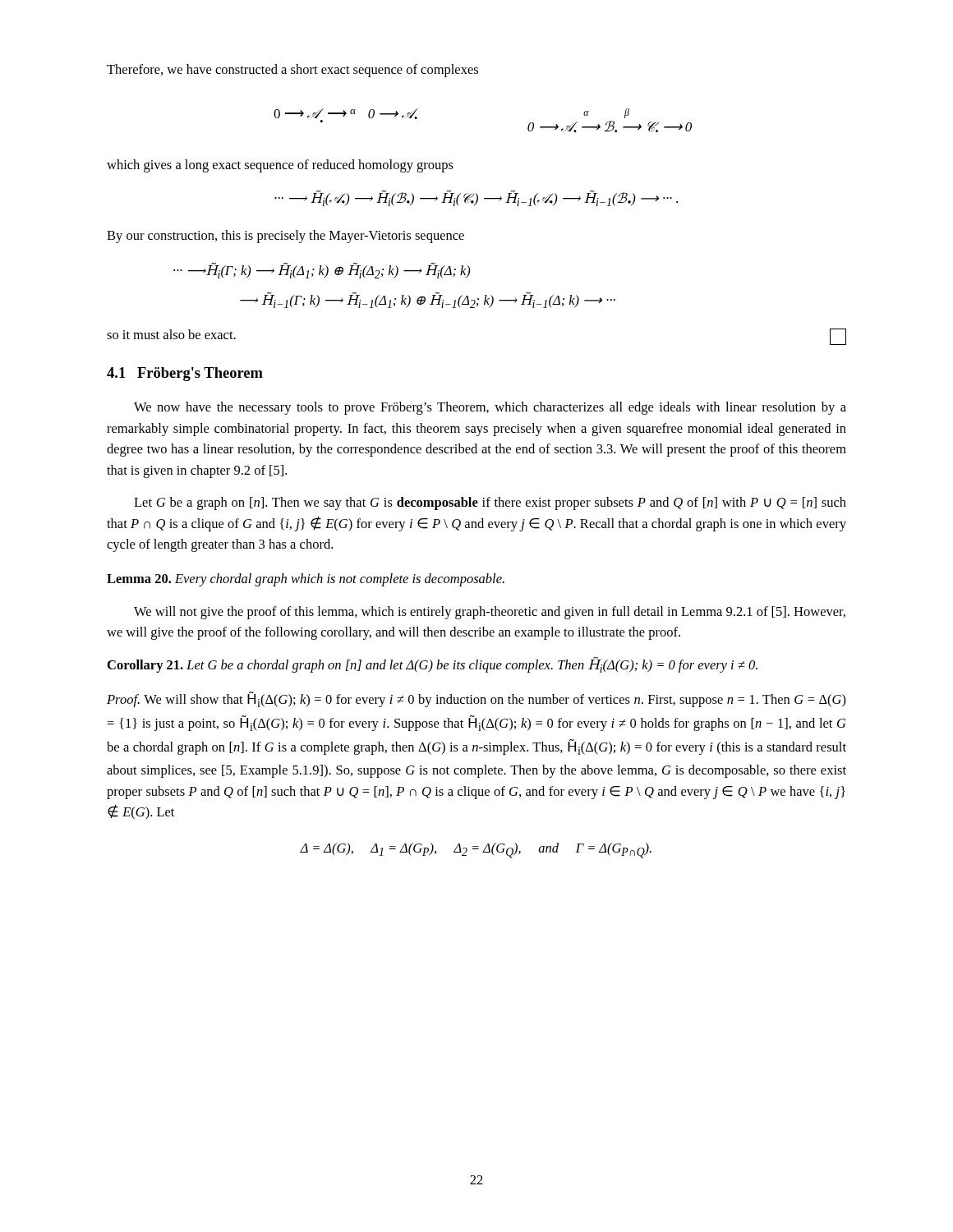Click the passage that begins "Corollary 21. Let G be"

433,666
